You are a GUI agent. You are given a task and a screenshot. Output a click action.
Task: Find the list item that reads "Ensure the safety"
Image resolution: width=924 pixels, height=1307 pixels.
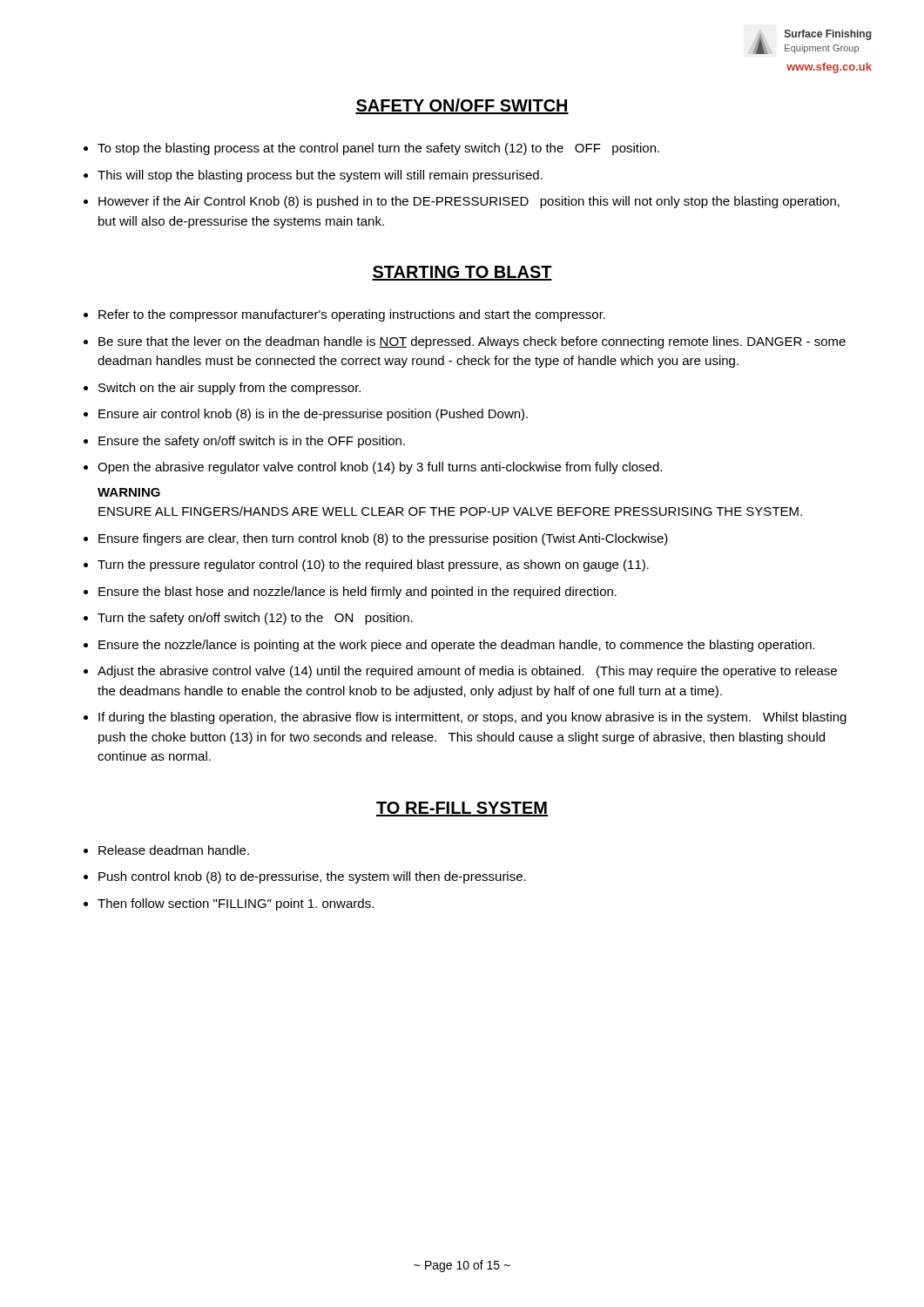click(252, 440)
